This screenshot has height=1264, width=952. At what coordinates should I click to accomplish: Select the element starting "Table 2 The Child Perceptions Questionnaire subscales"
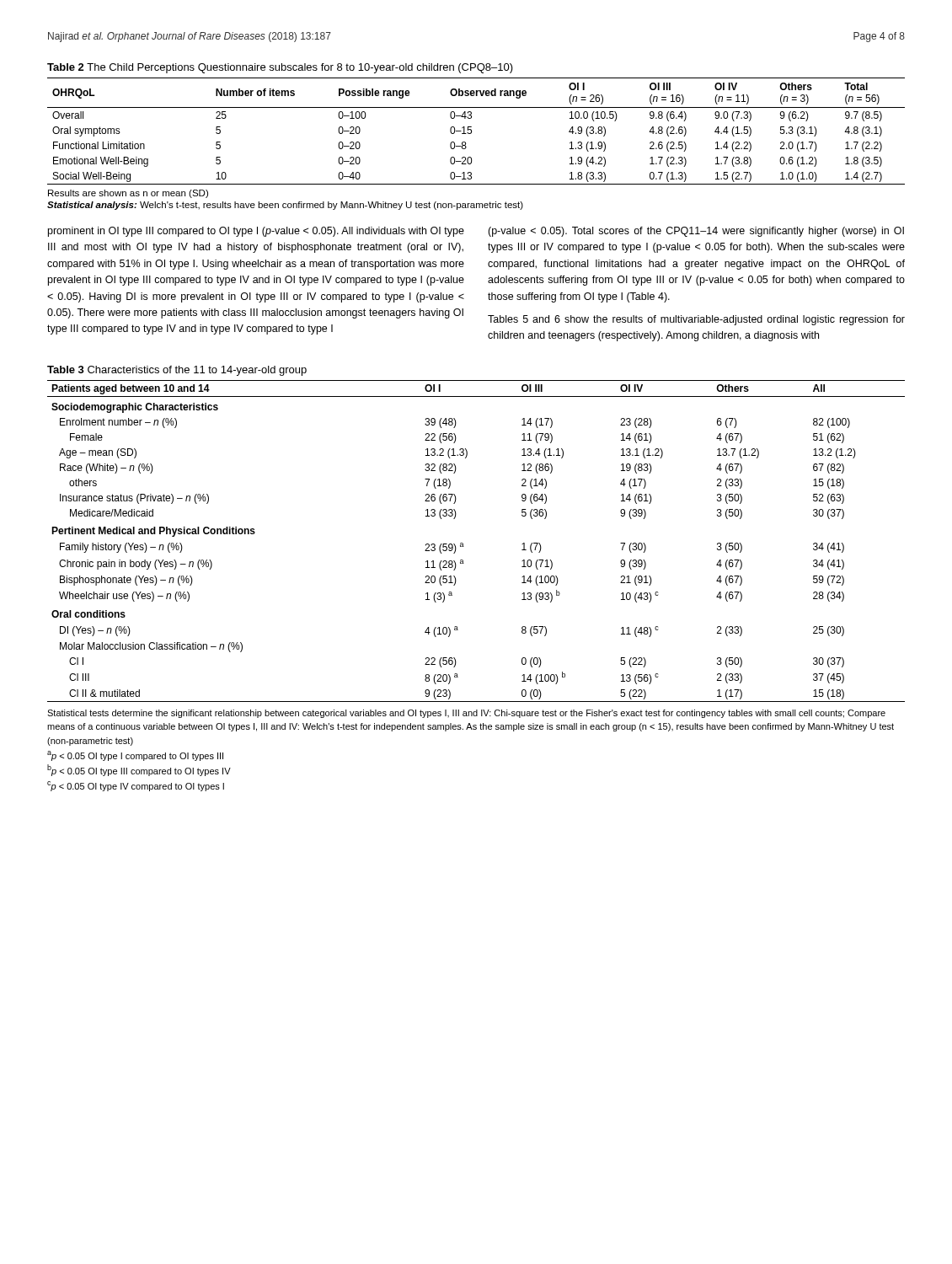tap(280, 67)
